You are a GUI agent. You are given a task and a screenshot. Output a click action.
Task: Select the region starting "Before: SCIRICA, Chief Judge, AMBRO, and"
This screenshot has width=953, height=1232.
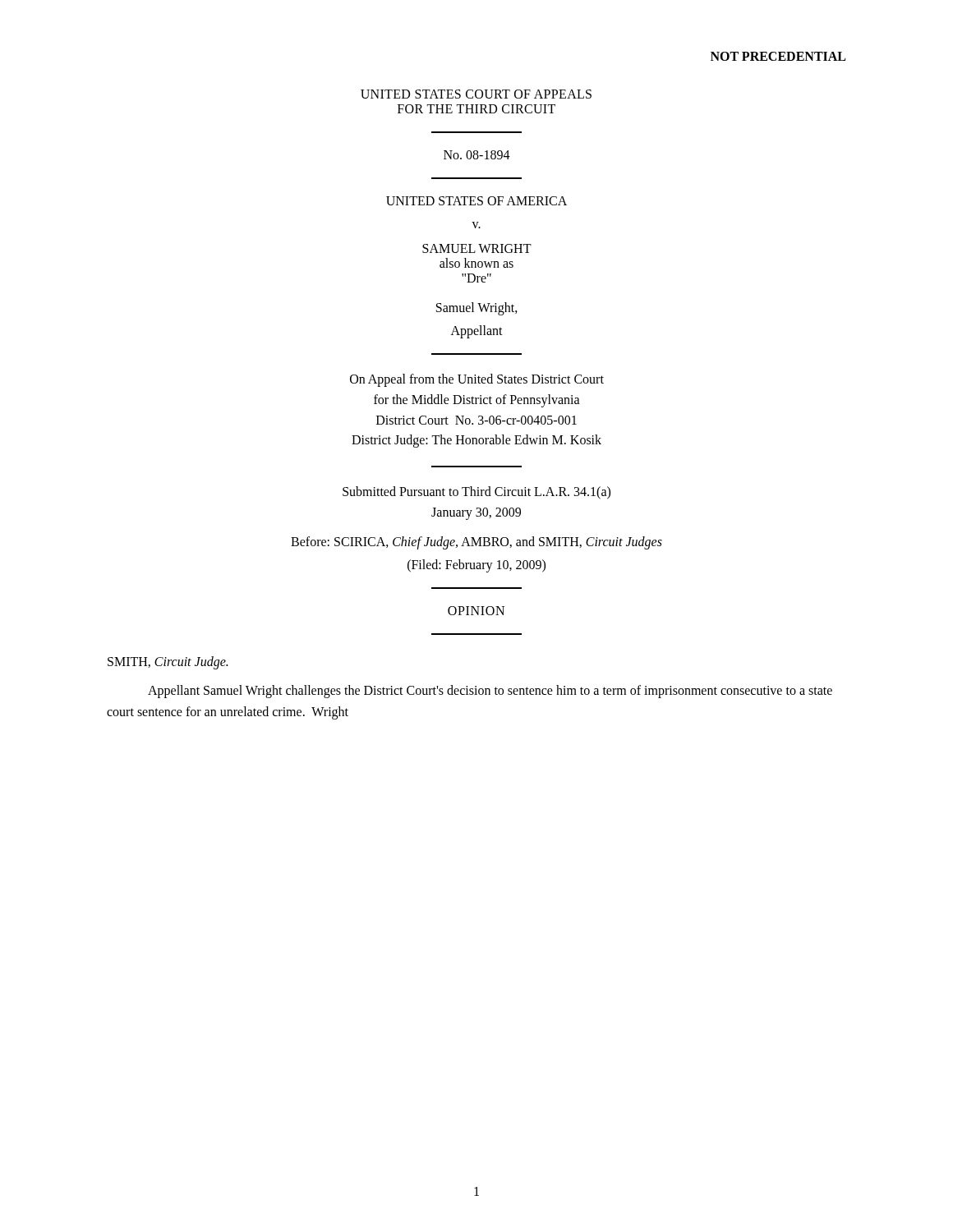(476, 542)
